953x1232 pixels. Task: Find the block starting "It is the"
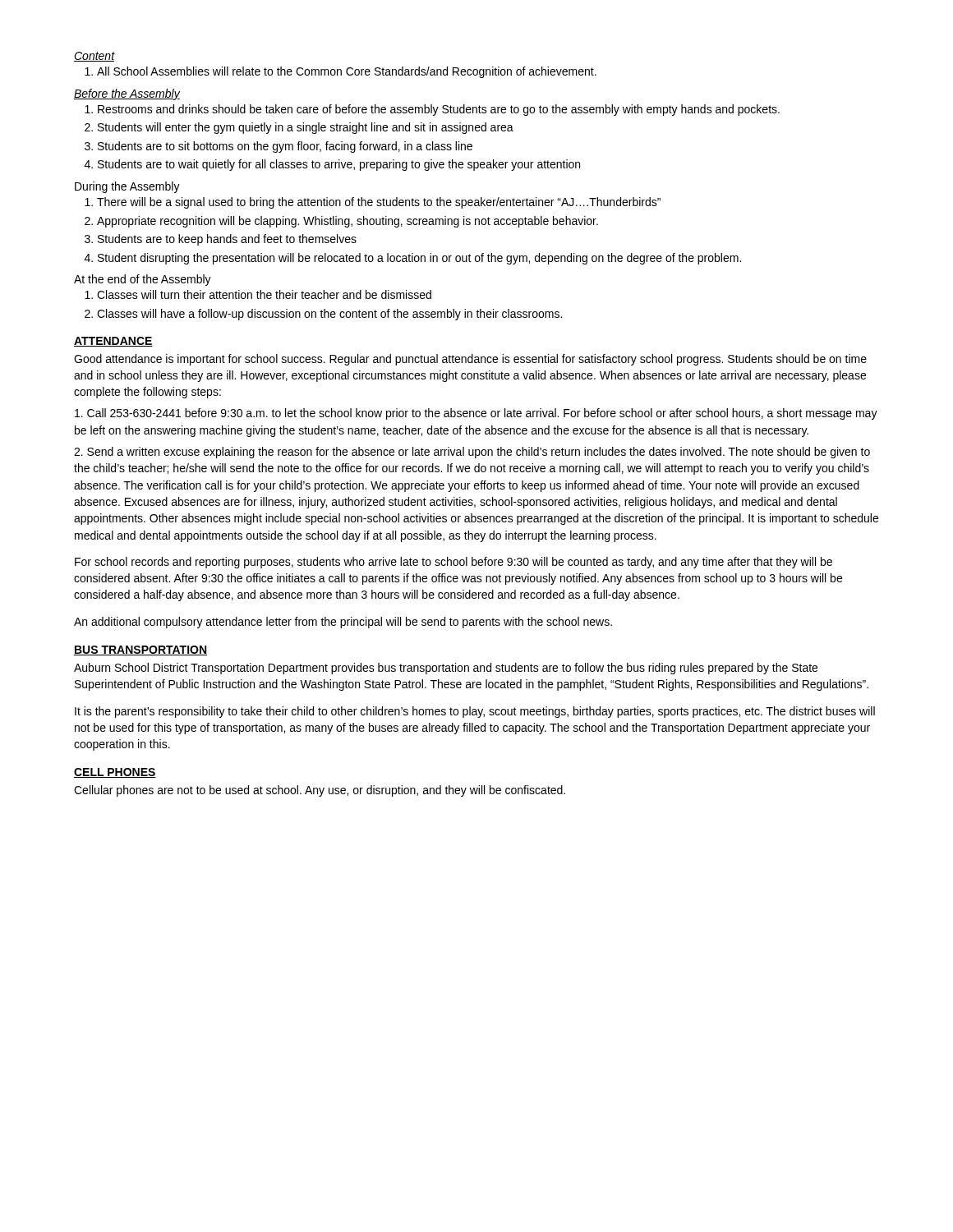(x=475, y=728)
